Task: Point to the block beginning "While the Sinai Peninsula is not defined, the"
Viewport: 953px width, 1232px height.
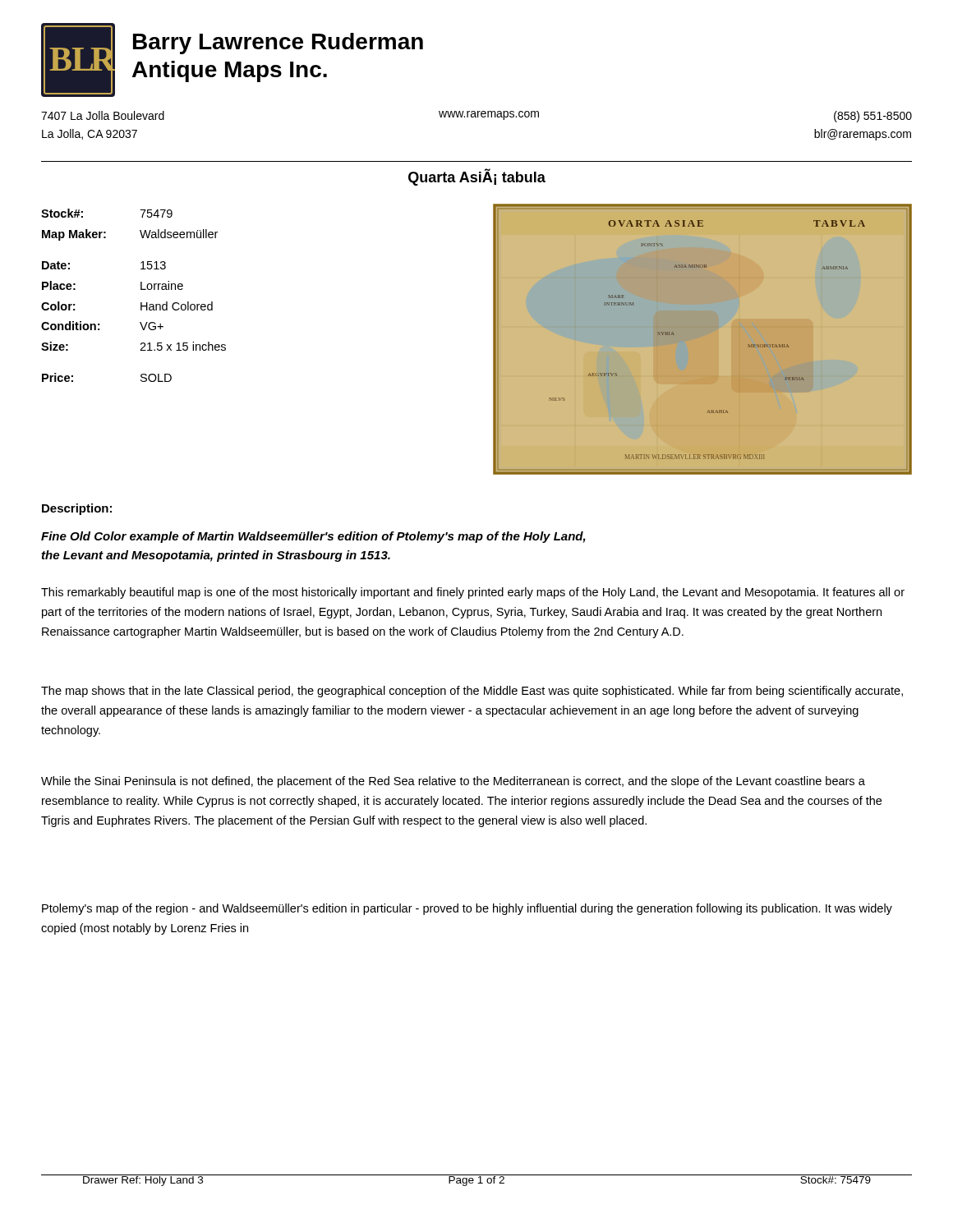Action: tap(462, 801)
